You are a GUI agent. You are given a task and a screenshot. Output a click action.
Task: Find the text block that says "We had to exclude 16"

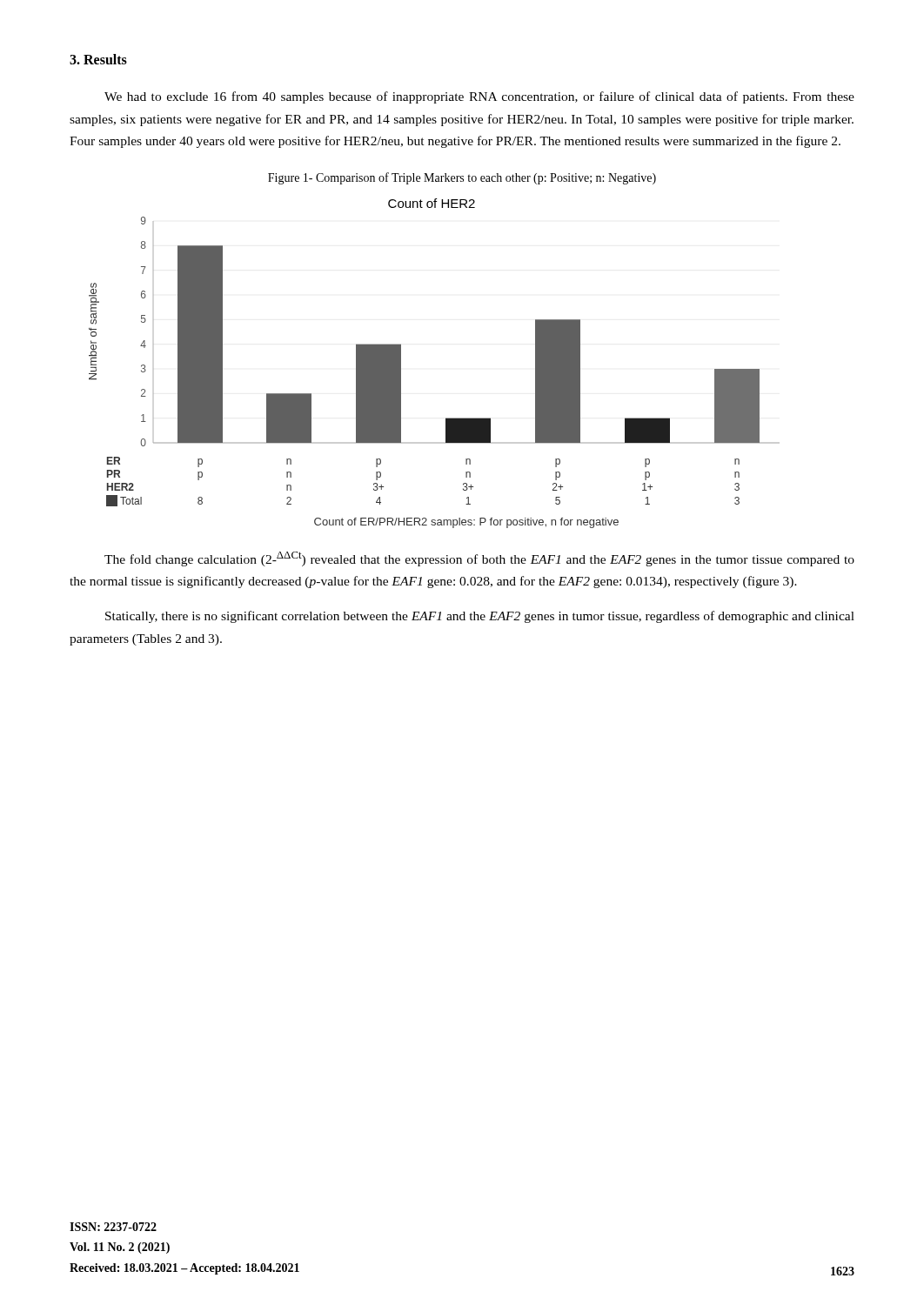[x=462, y=118]
